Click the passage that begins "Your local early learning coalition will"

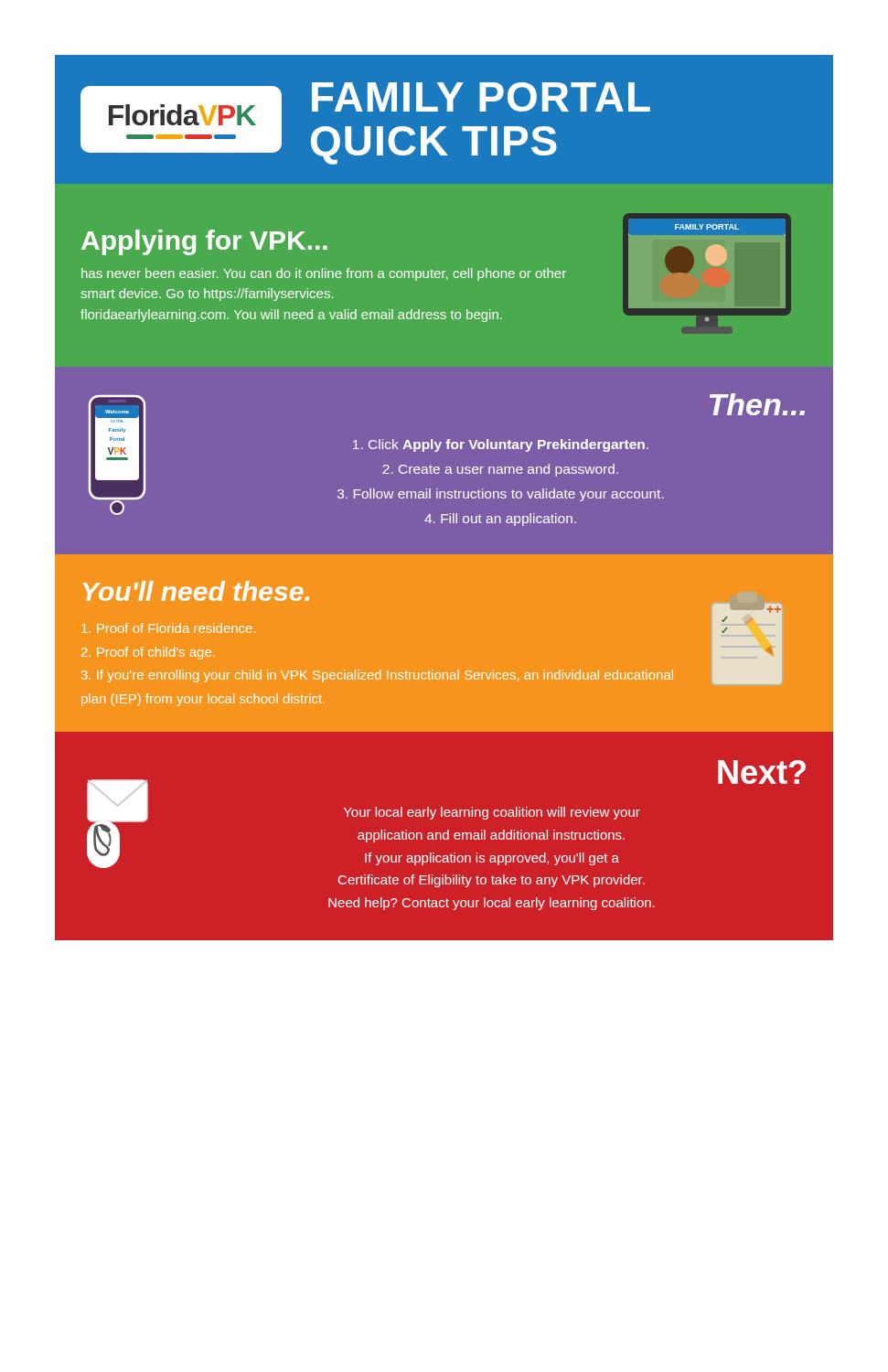point(492,857)
